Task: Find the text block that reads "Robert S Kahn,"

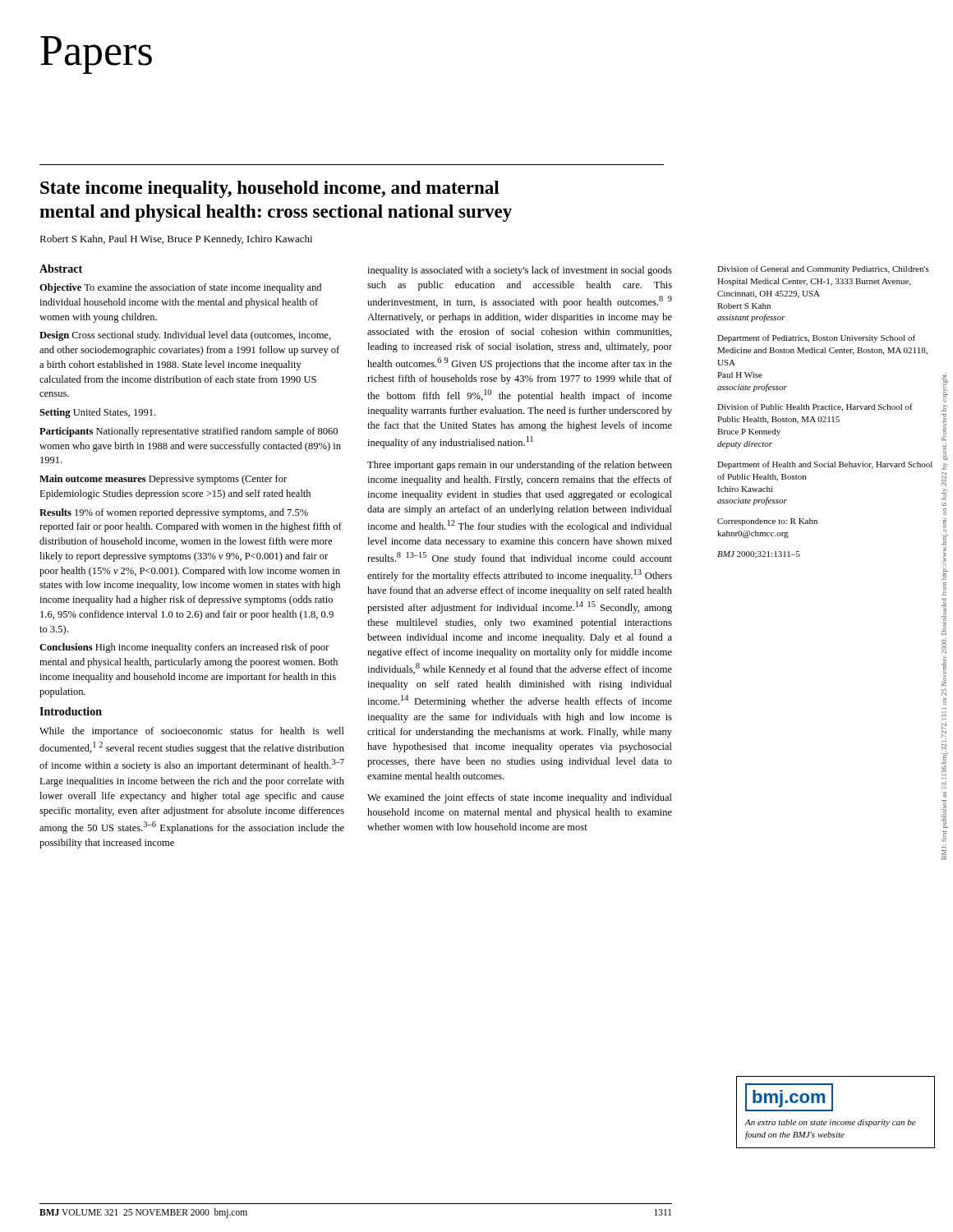Action: 176,238
